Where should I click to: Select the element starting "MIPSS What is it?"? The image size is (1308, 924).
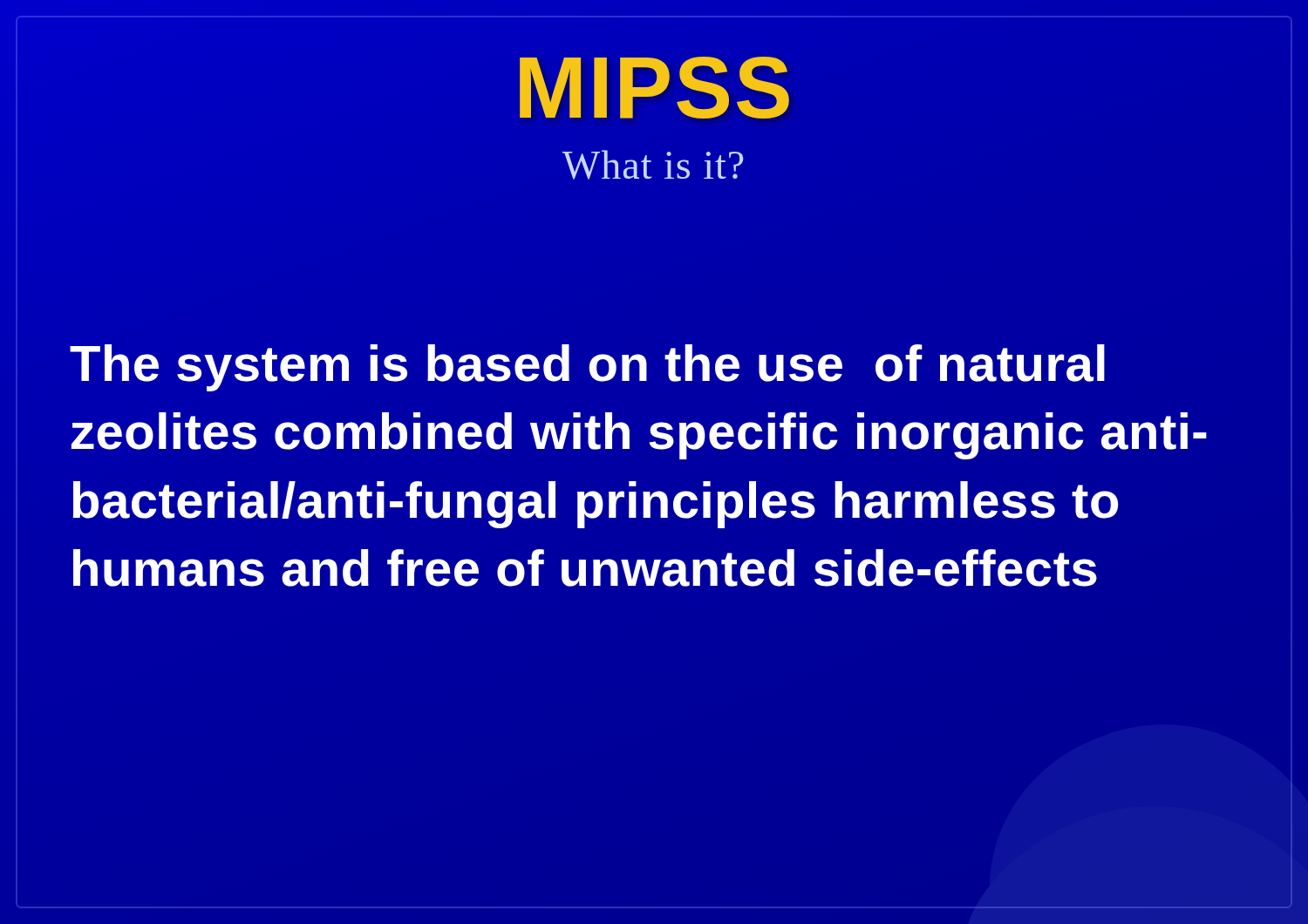point(654,115)
